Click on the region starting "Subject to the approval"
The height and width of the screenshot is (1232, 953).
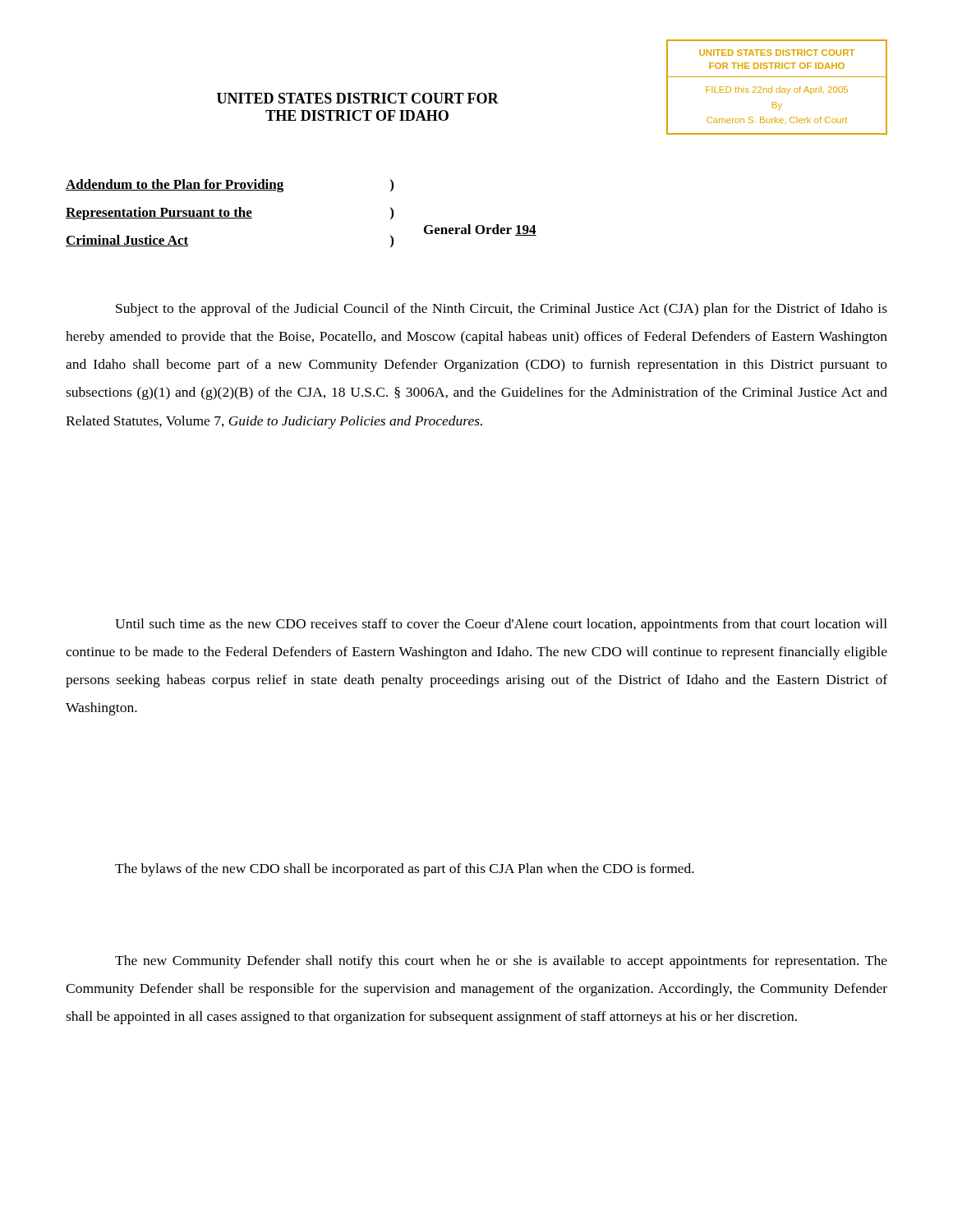click(x=476, y=364)
